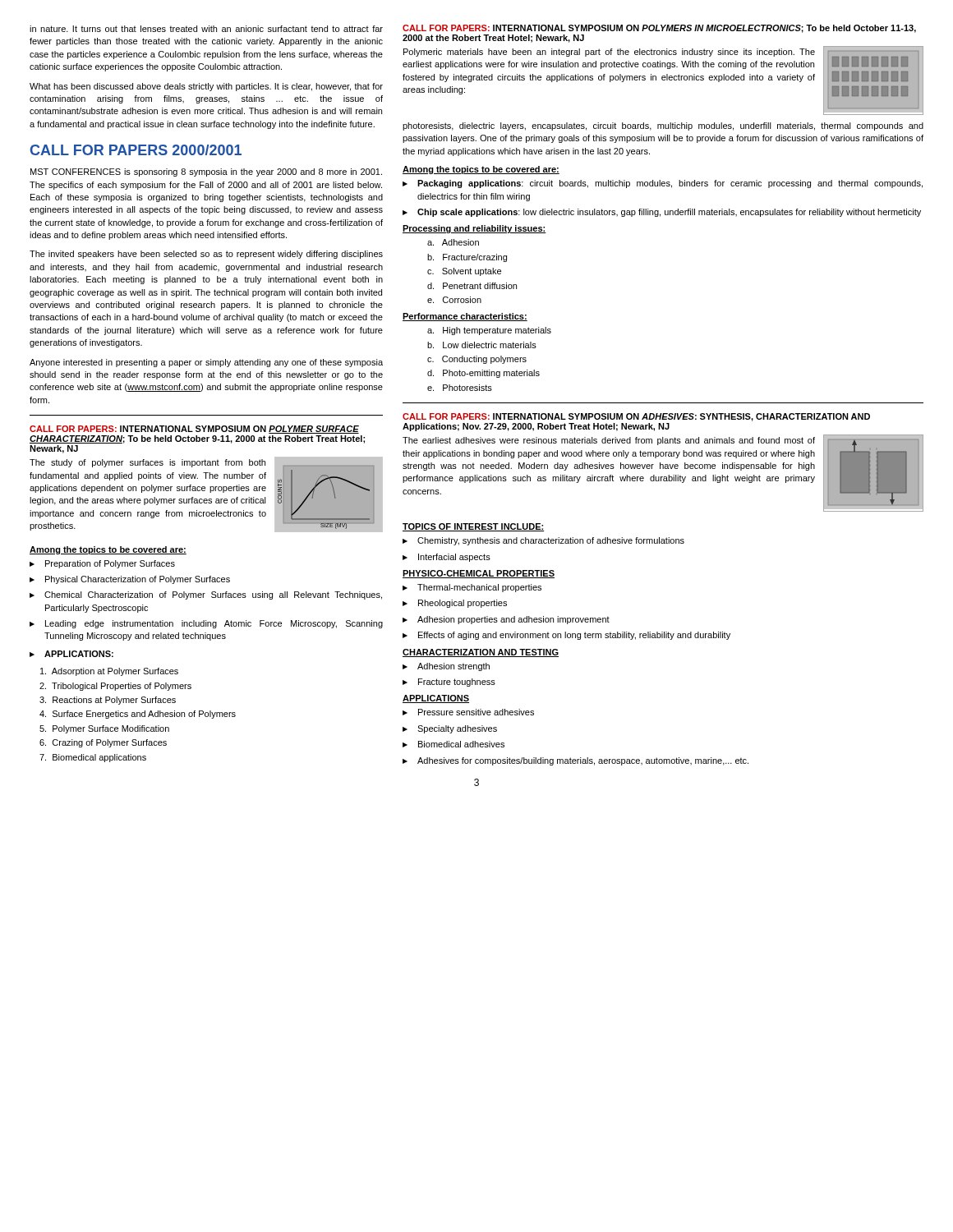Find the block on this page that starts "Physical Characterization of"
Image resolution: width=953 pixels, height=1232 pixels.
[137, 579]
